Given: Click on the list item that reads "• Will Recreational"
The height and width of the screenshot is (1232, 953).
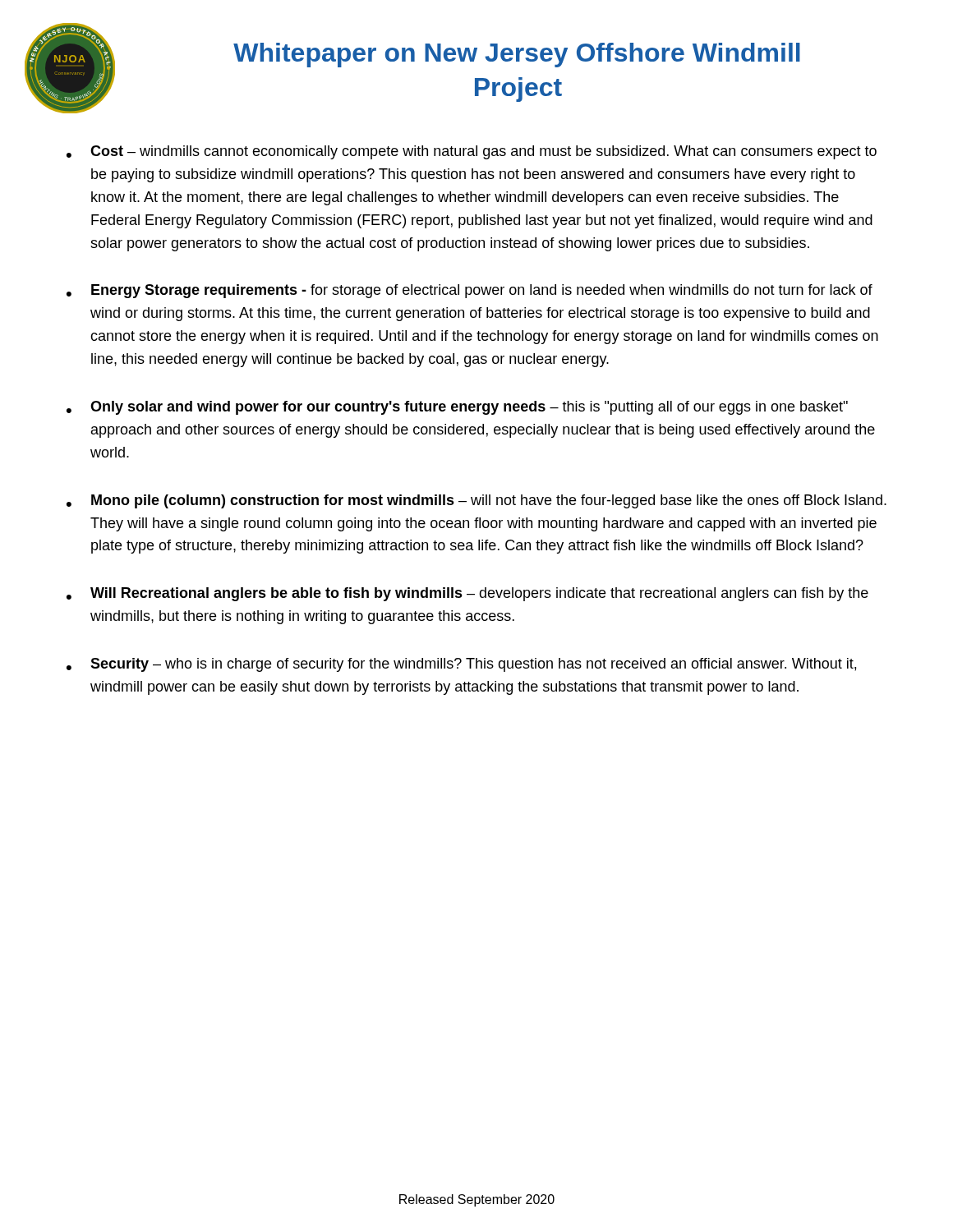Looking at the screenshot, I should click(476, 606).
